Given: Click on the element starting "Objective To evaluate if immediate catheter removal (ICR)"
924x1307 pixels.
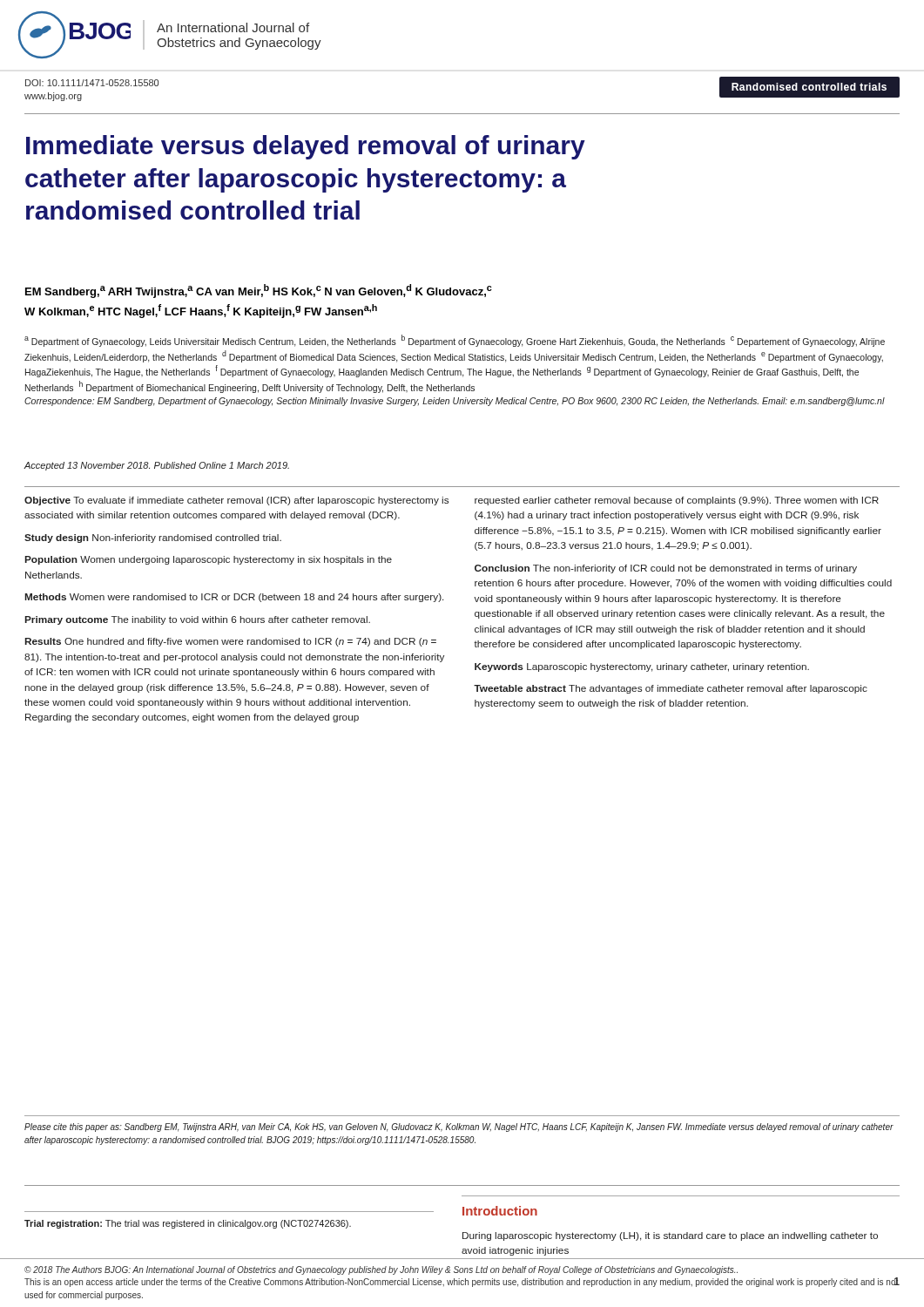Looking at the screenshot, I should pos(237,508).
